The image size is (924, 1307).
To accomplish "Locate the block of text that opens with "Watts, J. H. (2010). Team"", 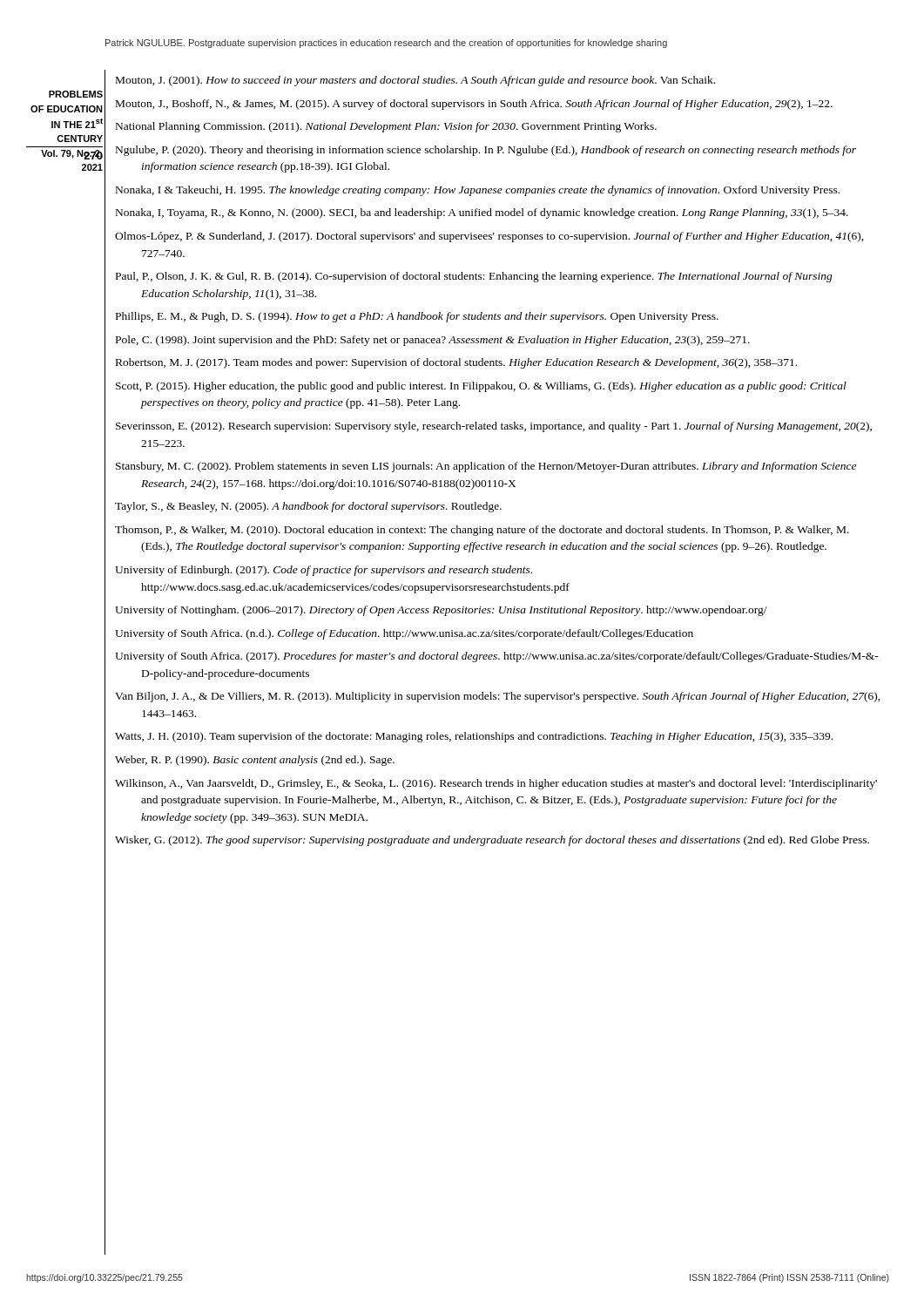I will pos(474,736).
